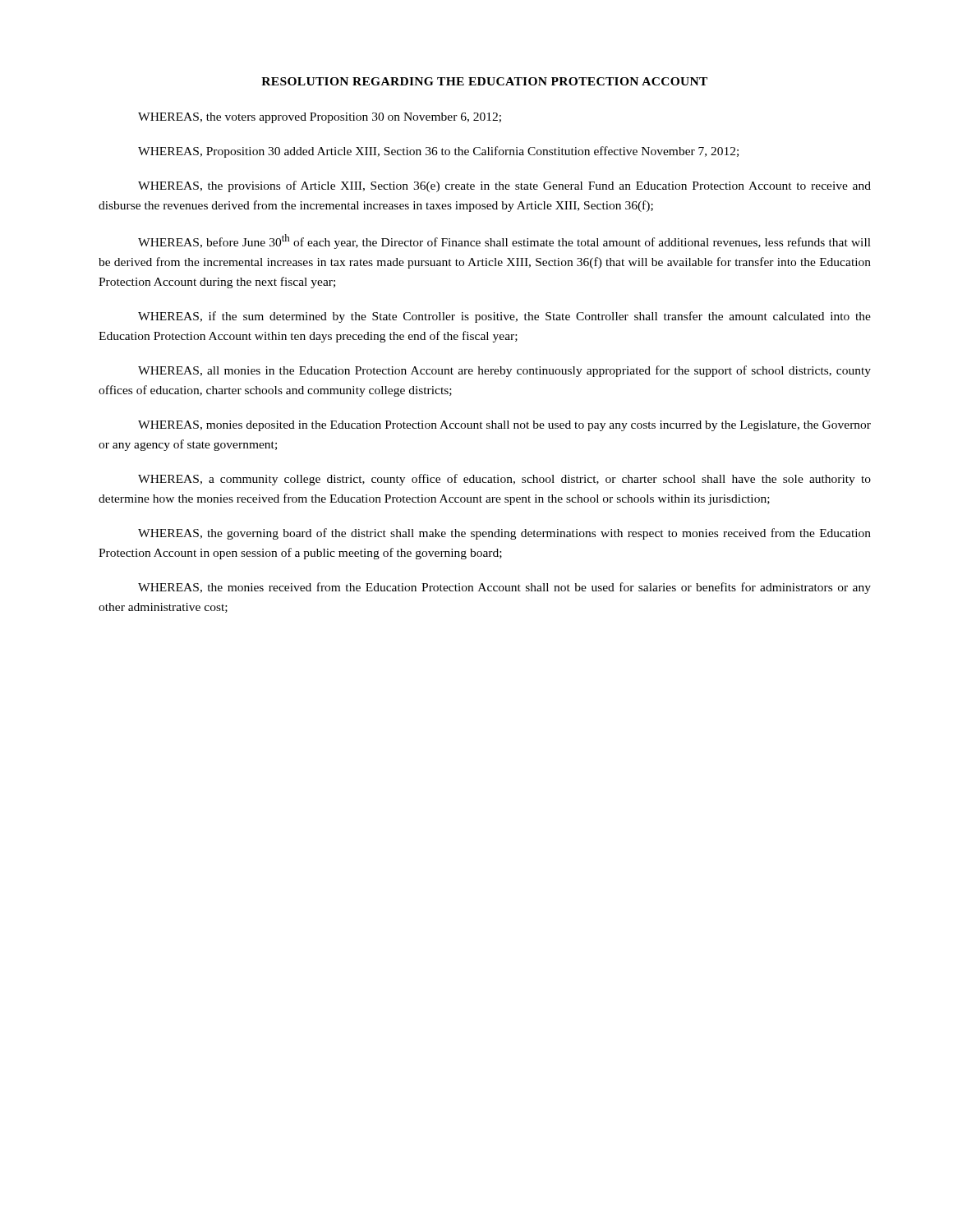Select the block starting "WHEREAS, the voters approved"

tap(320, 116)
